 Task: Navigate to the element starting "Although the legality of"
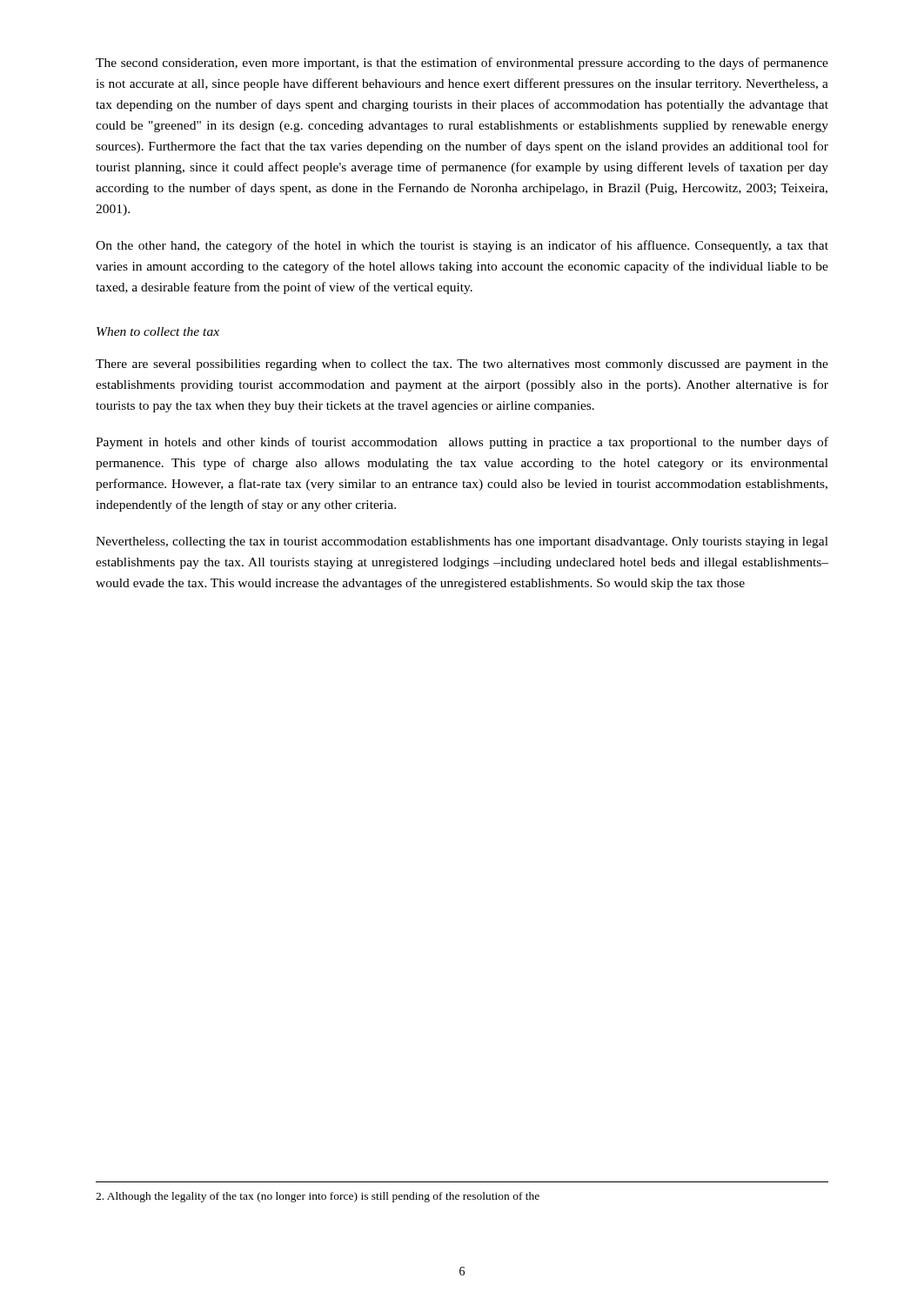coord(318,1196)
